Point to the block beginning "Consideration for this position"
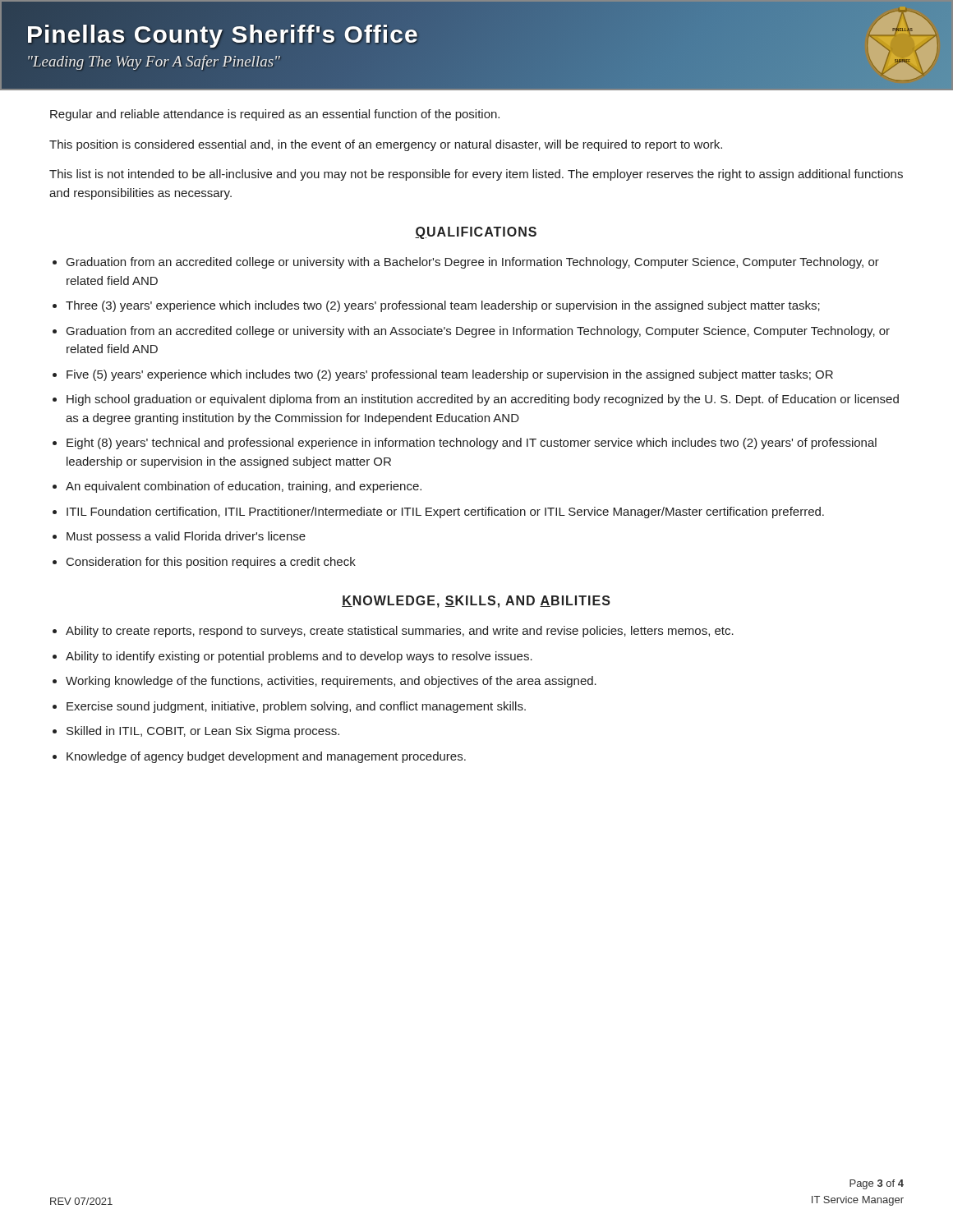Viewport: 953px width, 1232px height. click(x=211, y=563)
